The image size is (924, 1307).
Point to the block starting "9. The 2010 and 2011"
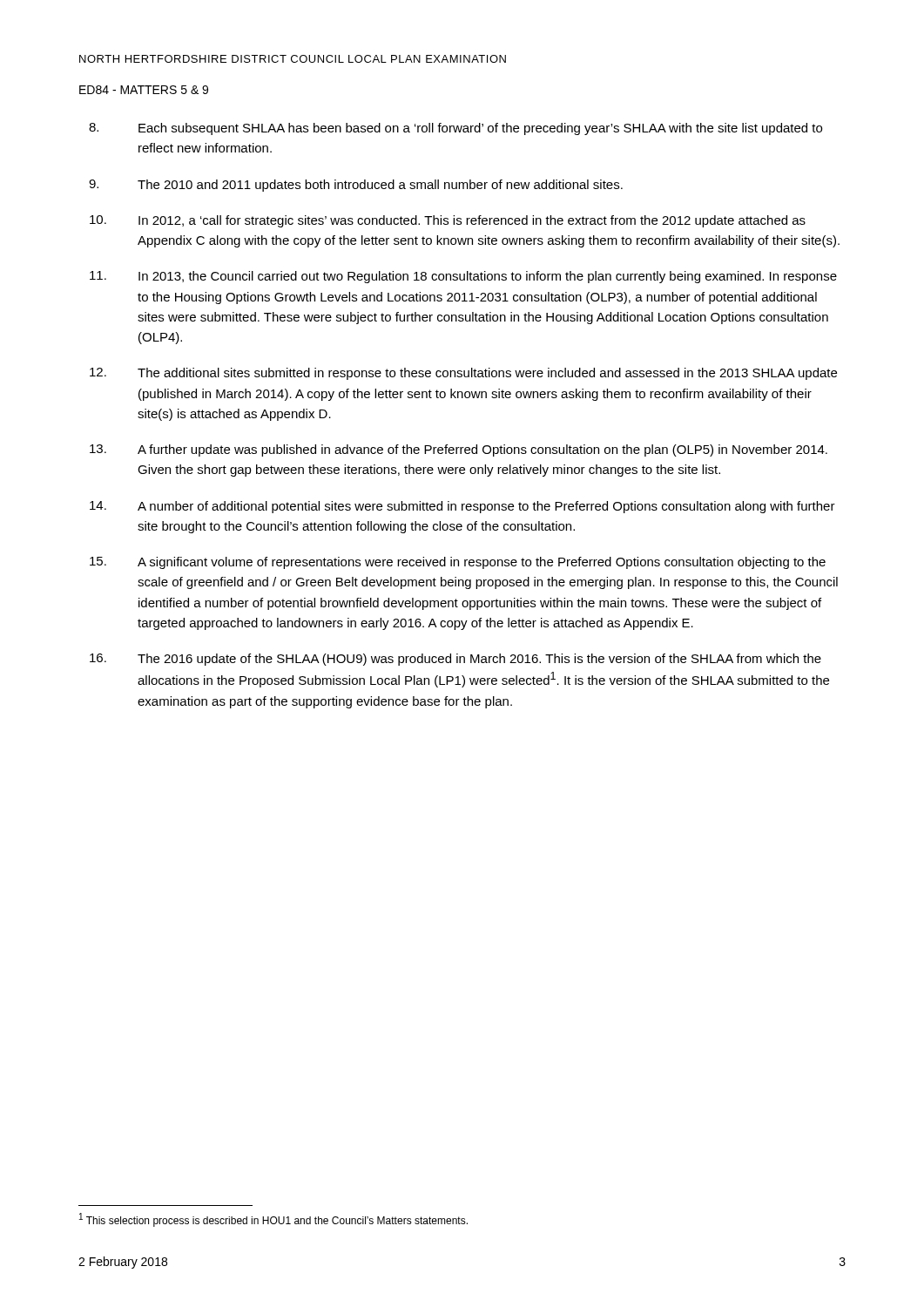coord(462,184)
